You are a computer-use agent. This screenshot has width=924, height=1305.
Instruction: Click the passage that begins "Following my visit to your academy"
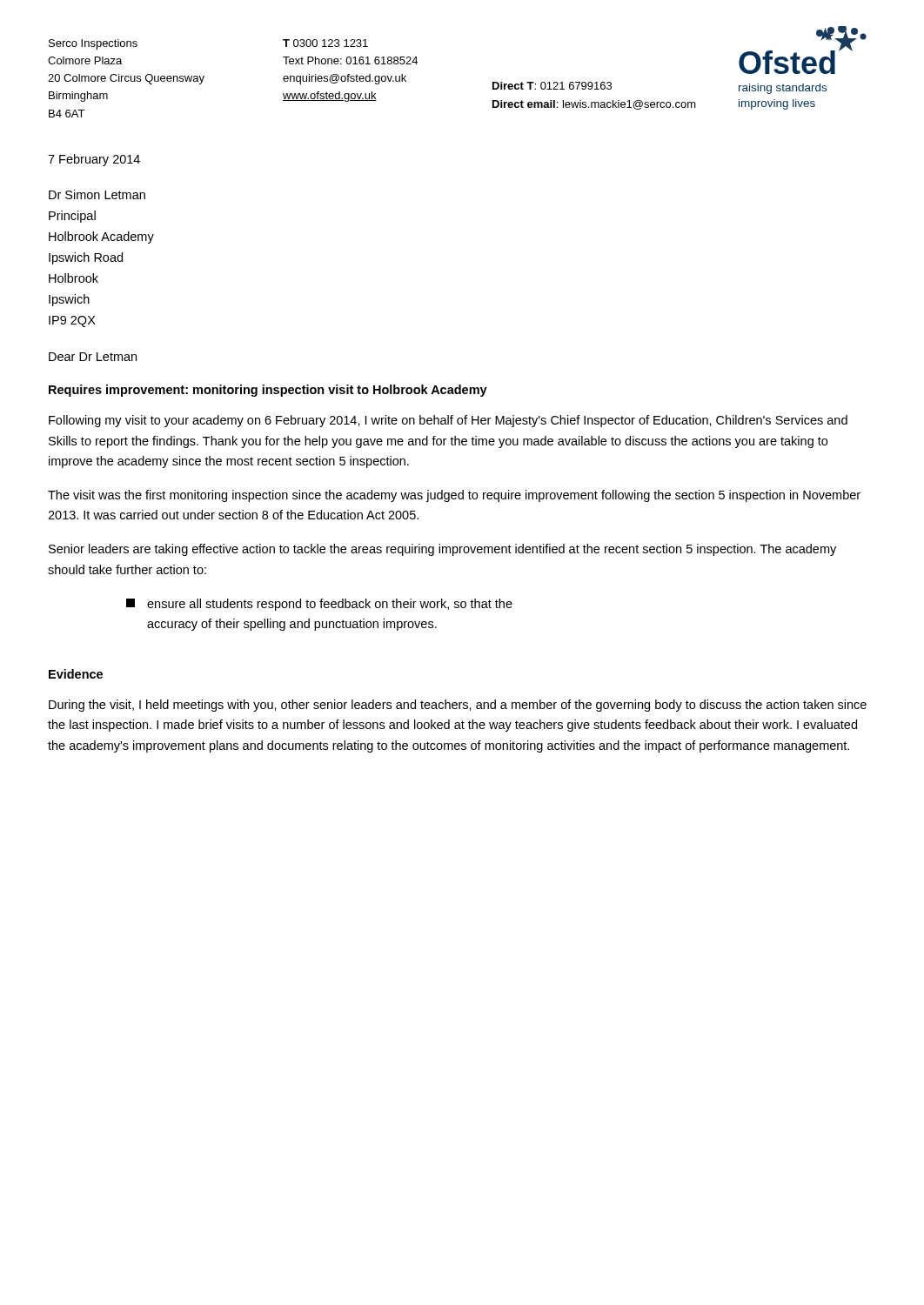point(448,441)
